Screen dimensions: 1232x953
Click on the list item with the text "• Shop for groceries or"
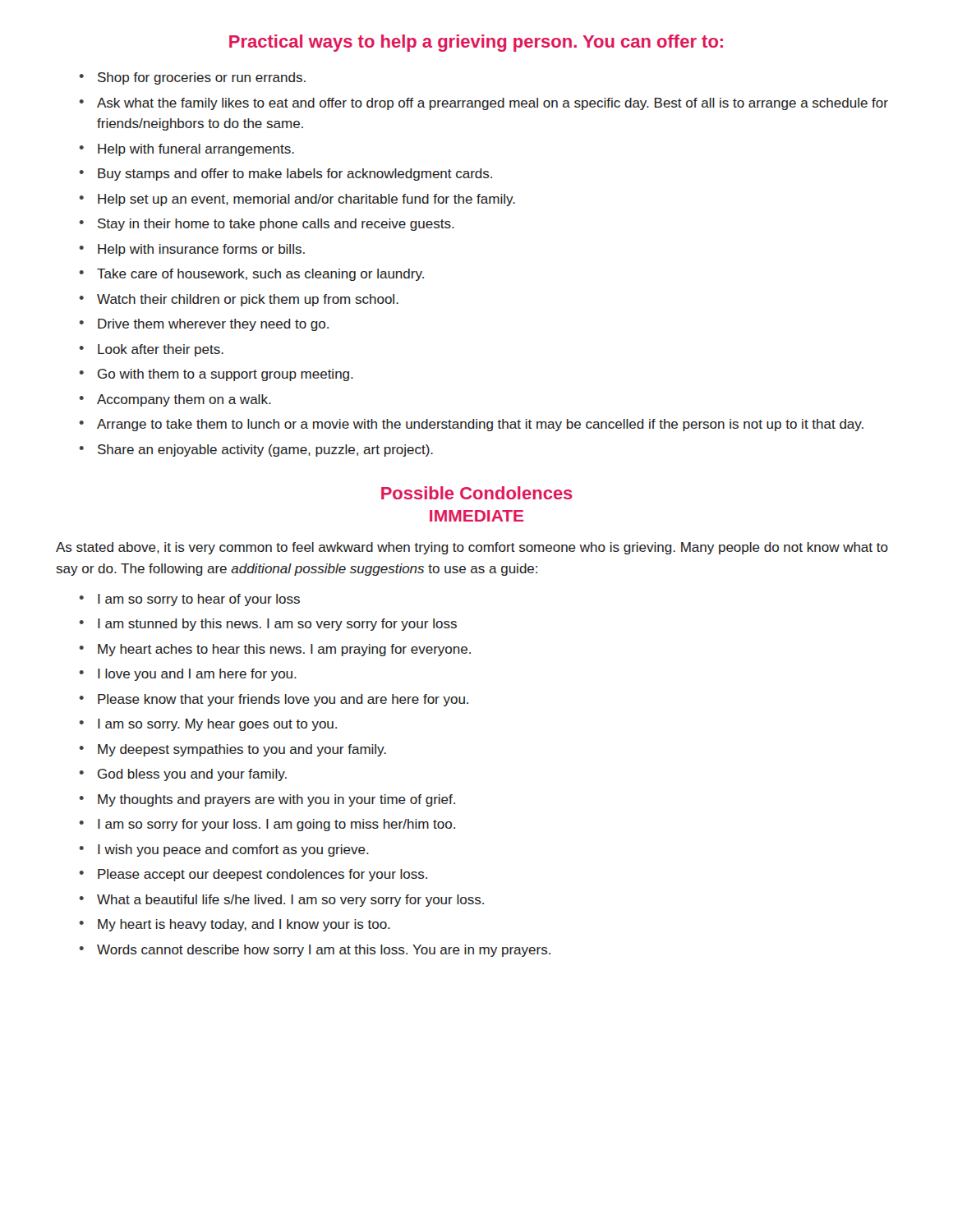pyautogui.click(x=193, y=78)
